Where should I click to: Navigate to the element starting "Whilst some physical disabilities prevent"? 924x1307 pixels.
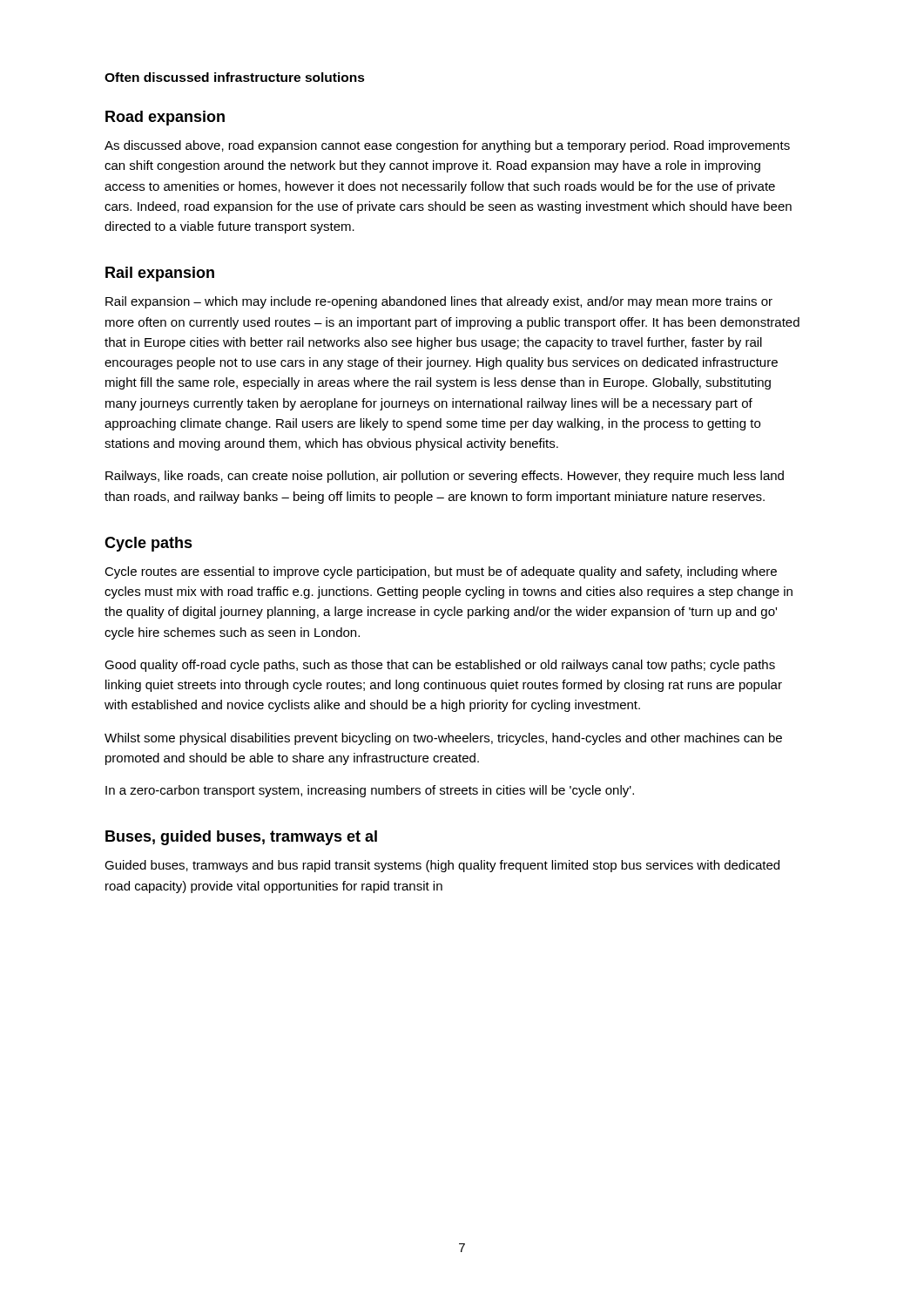(444, 747)
